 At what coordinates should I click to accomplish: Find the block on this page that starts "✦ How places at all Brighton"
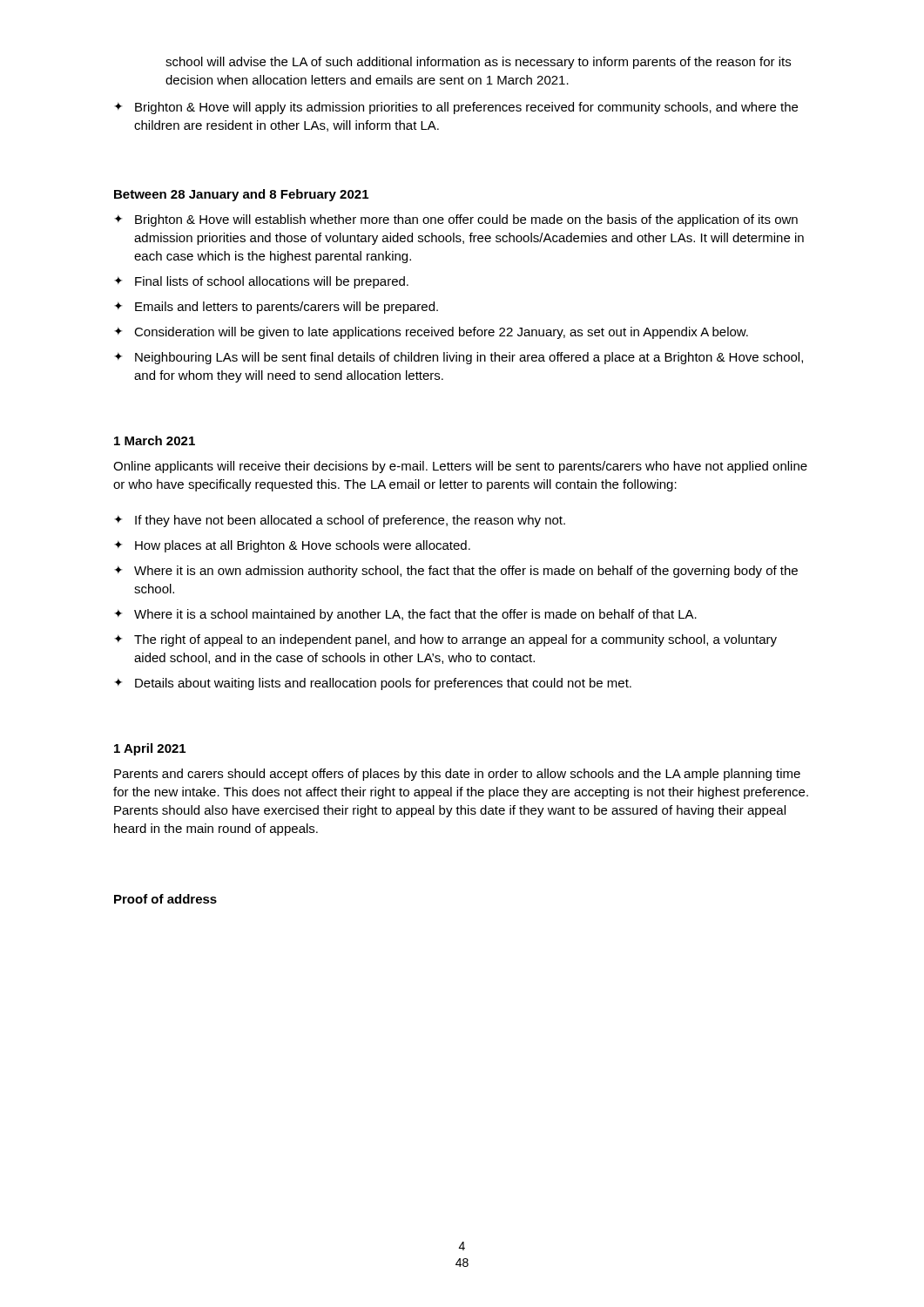click(x=462, y=545)
